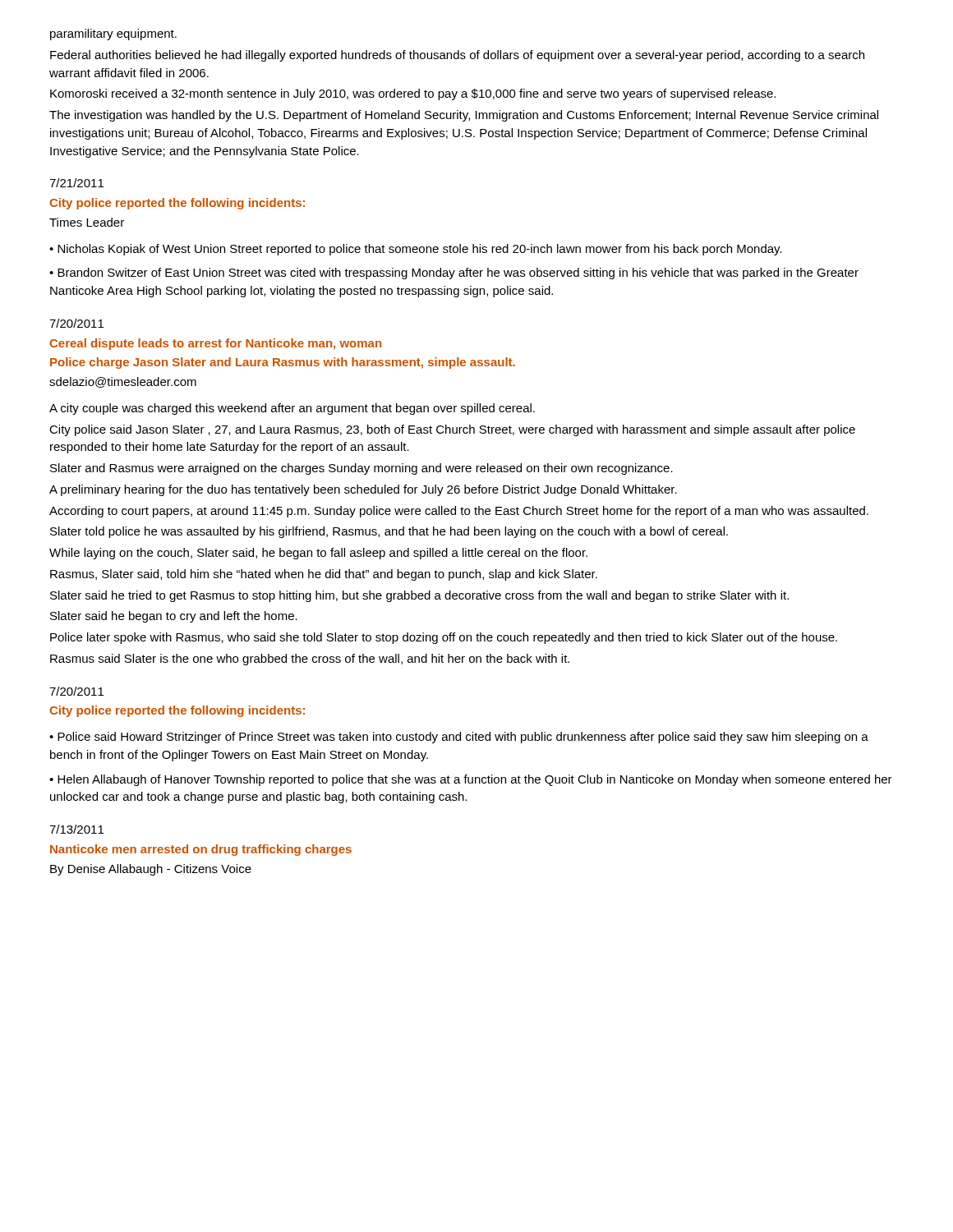
Task: Click on the text block that reads "City police said"
Action: coord(476,438)
